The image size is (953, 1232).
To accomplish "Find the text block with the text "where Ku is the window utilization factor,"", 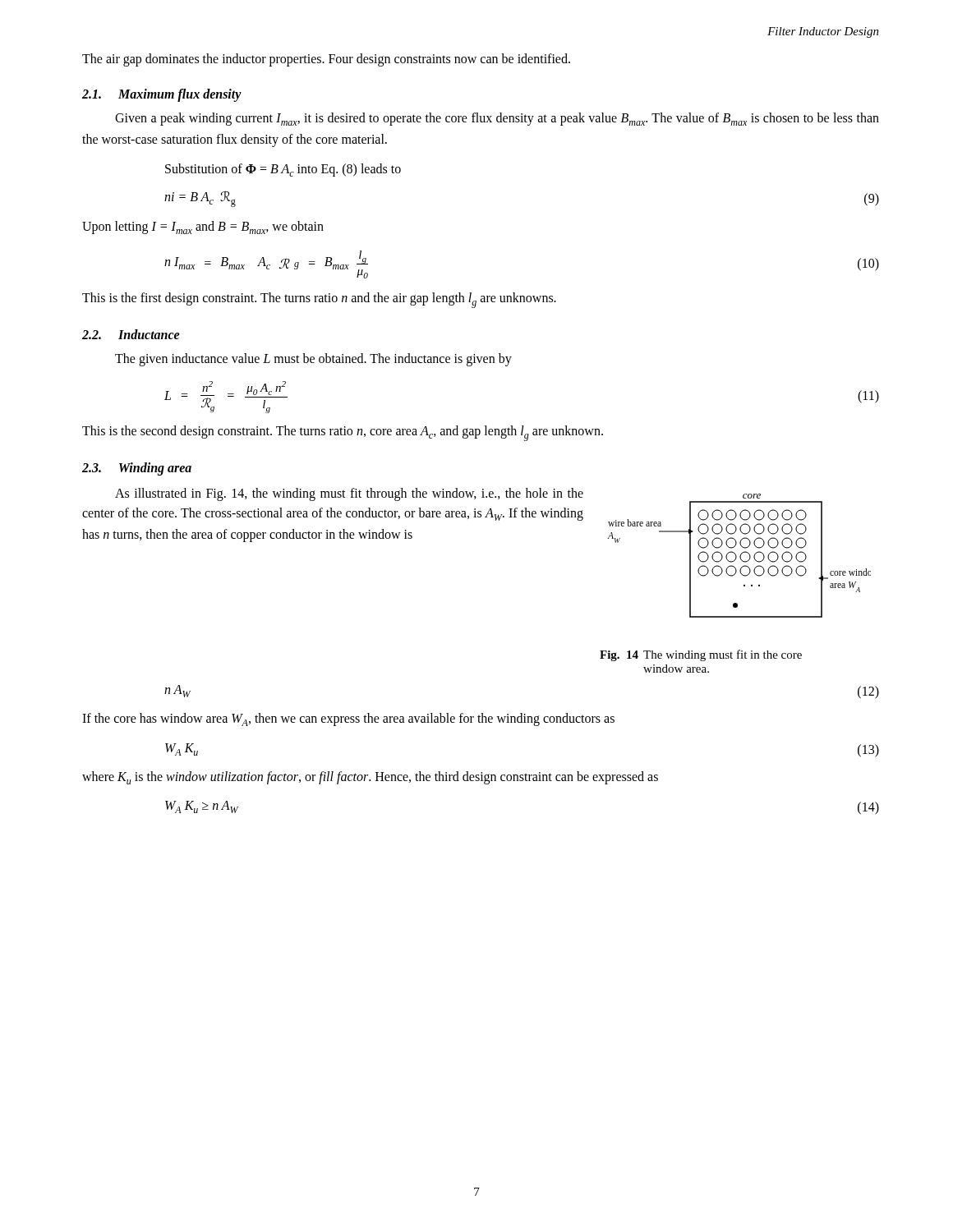I will tap(481, 778).
